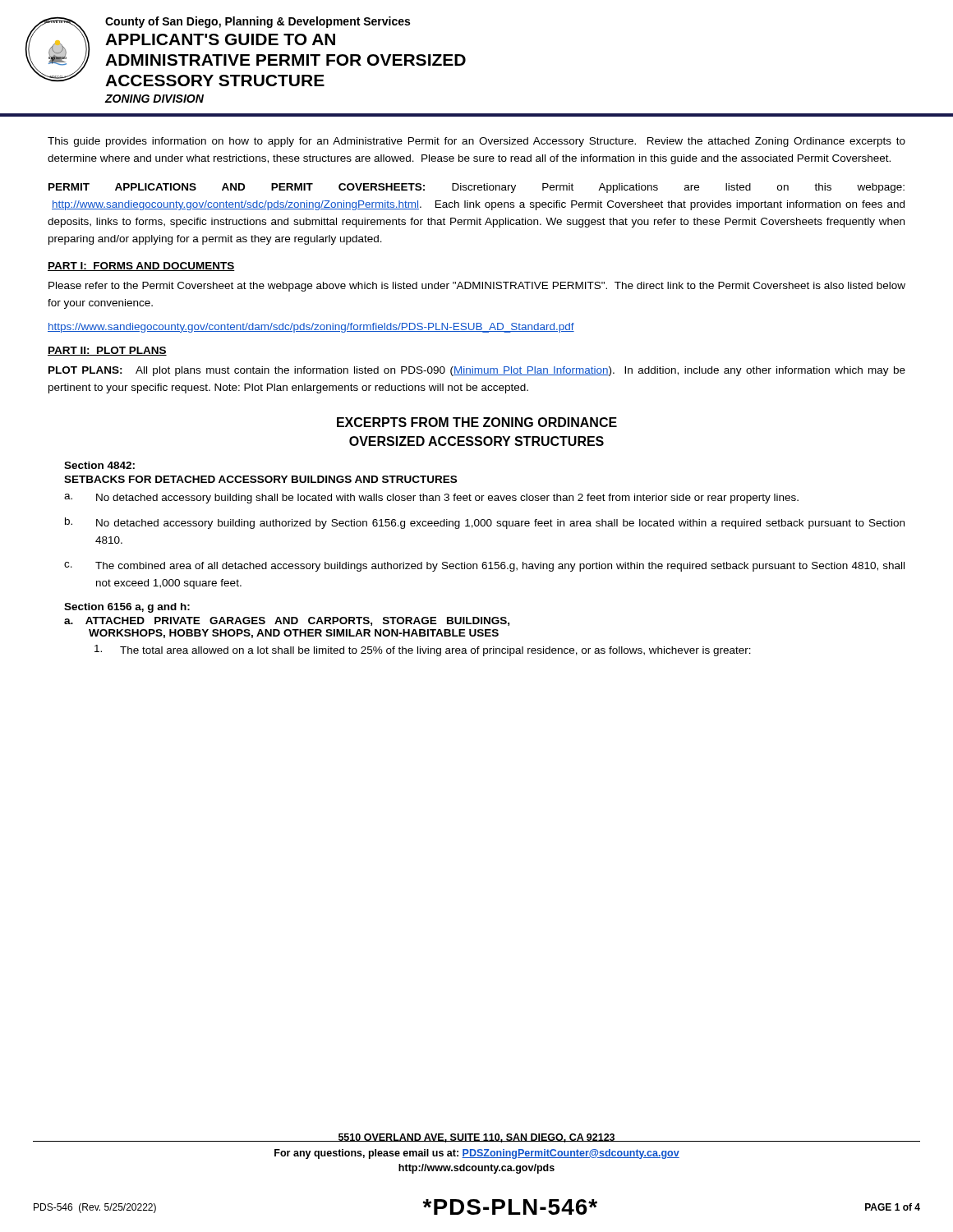Find the text block containing "PLOT PLANS: All plot plans"
Image resolution: width=953 pixels, height=1232 pixels.
pyautogui.click(x=476, y=378)
